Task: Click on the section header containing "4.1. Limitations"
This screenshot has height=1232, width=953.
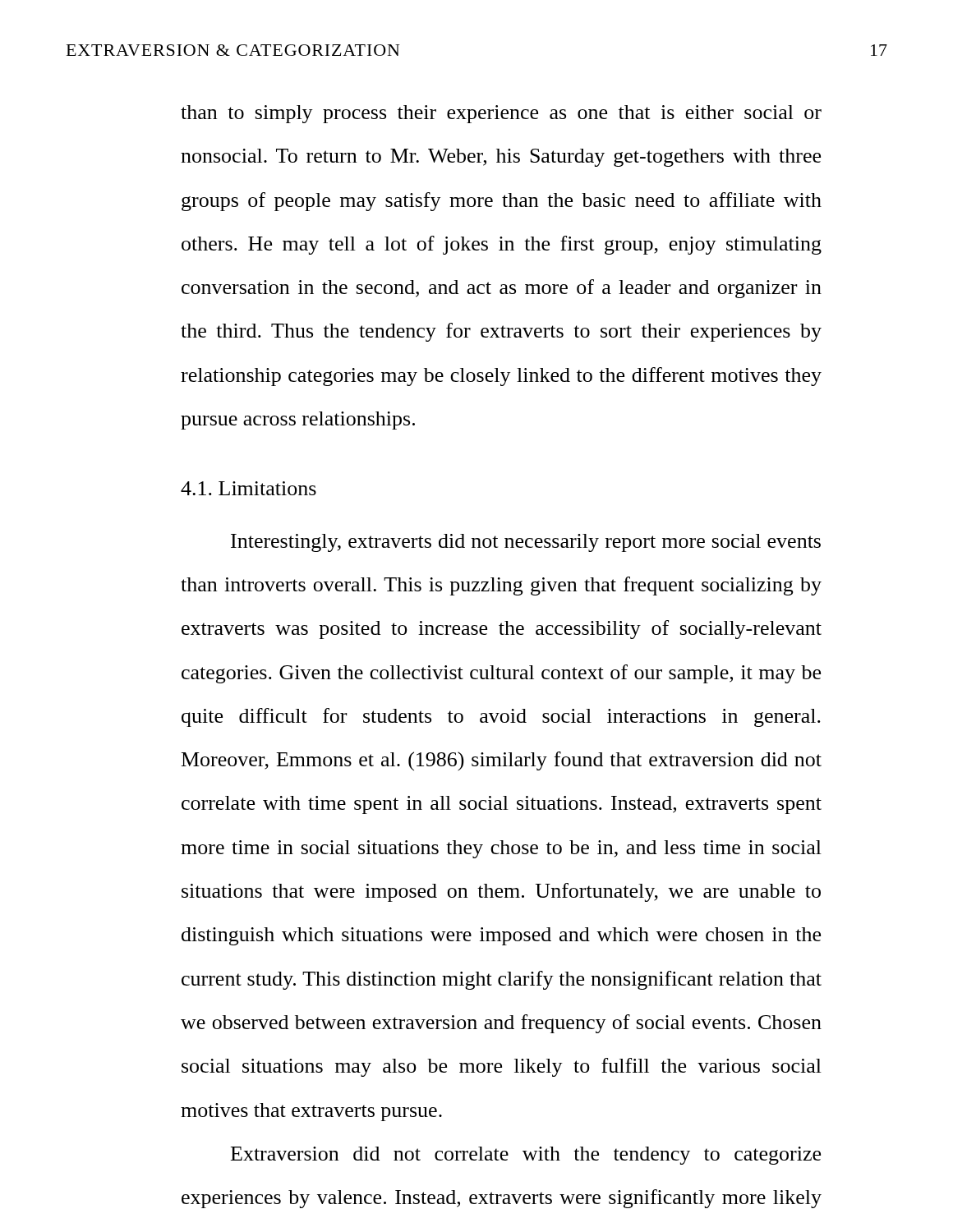Action: click(x=249, y=489)
